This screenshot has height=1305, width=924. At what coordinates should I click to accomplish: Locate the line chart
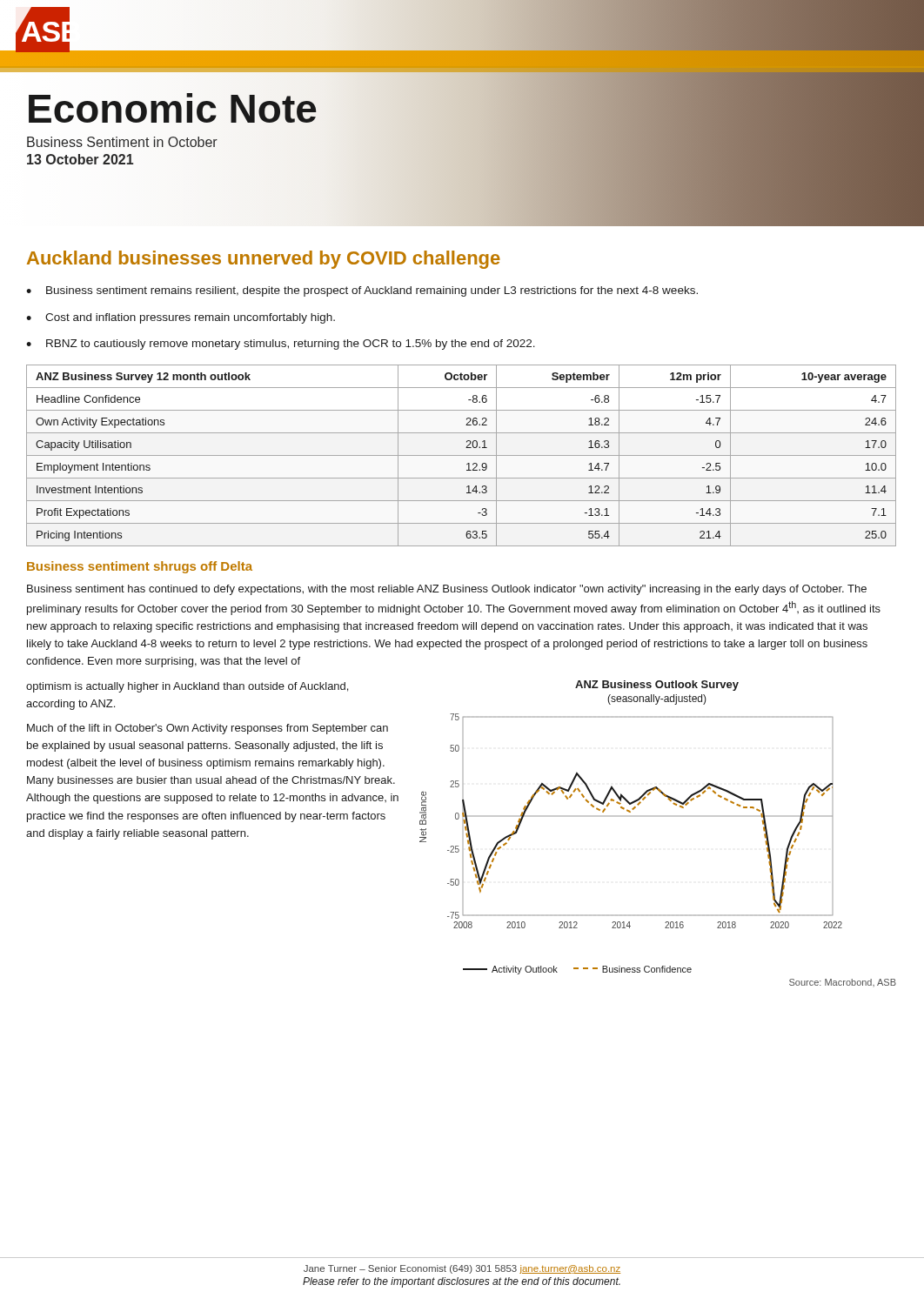657,826
